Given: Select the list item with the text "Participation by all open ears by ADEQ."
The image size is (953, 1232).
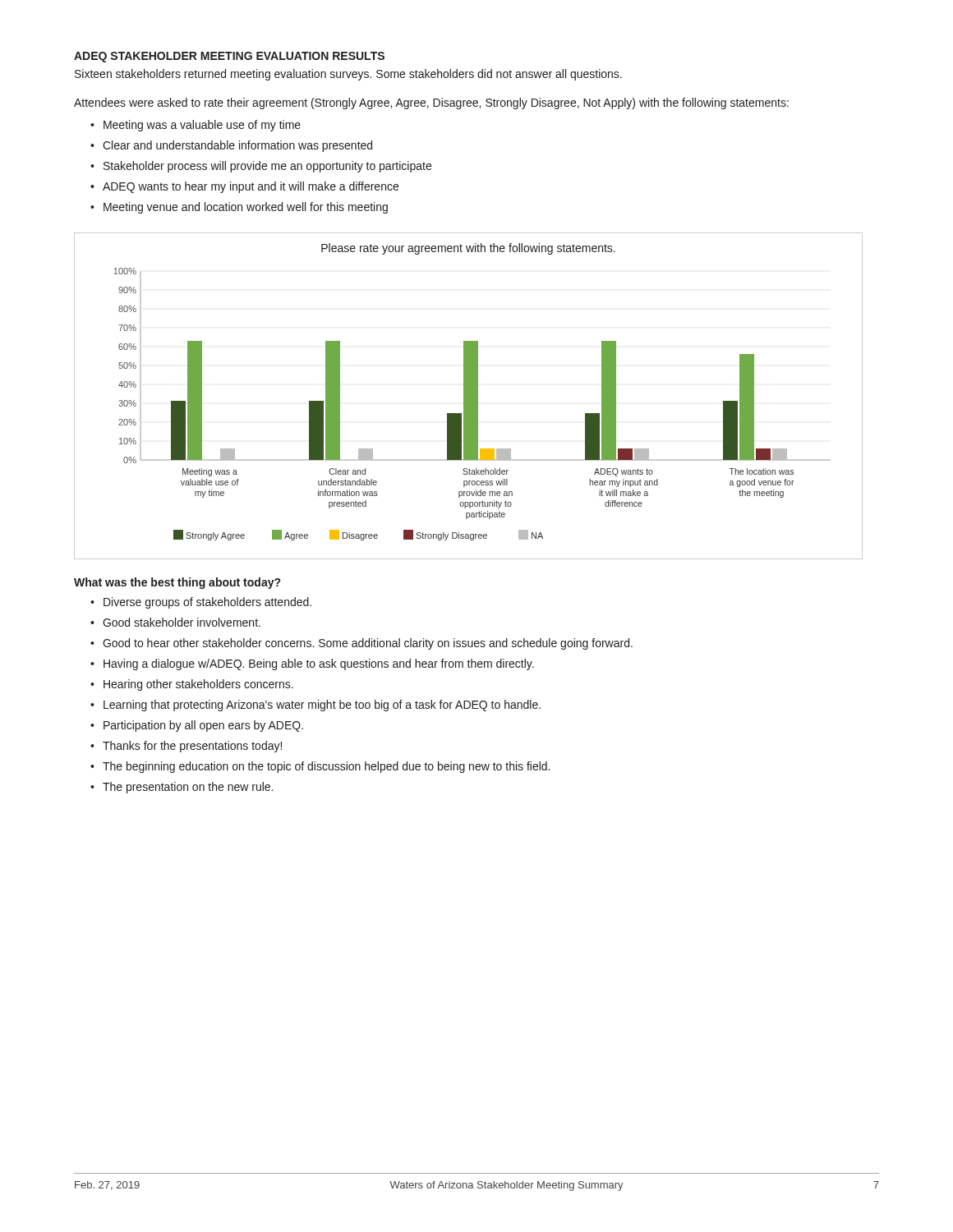Looking at the screenshot, I should tap(203, 725).
